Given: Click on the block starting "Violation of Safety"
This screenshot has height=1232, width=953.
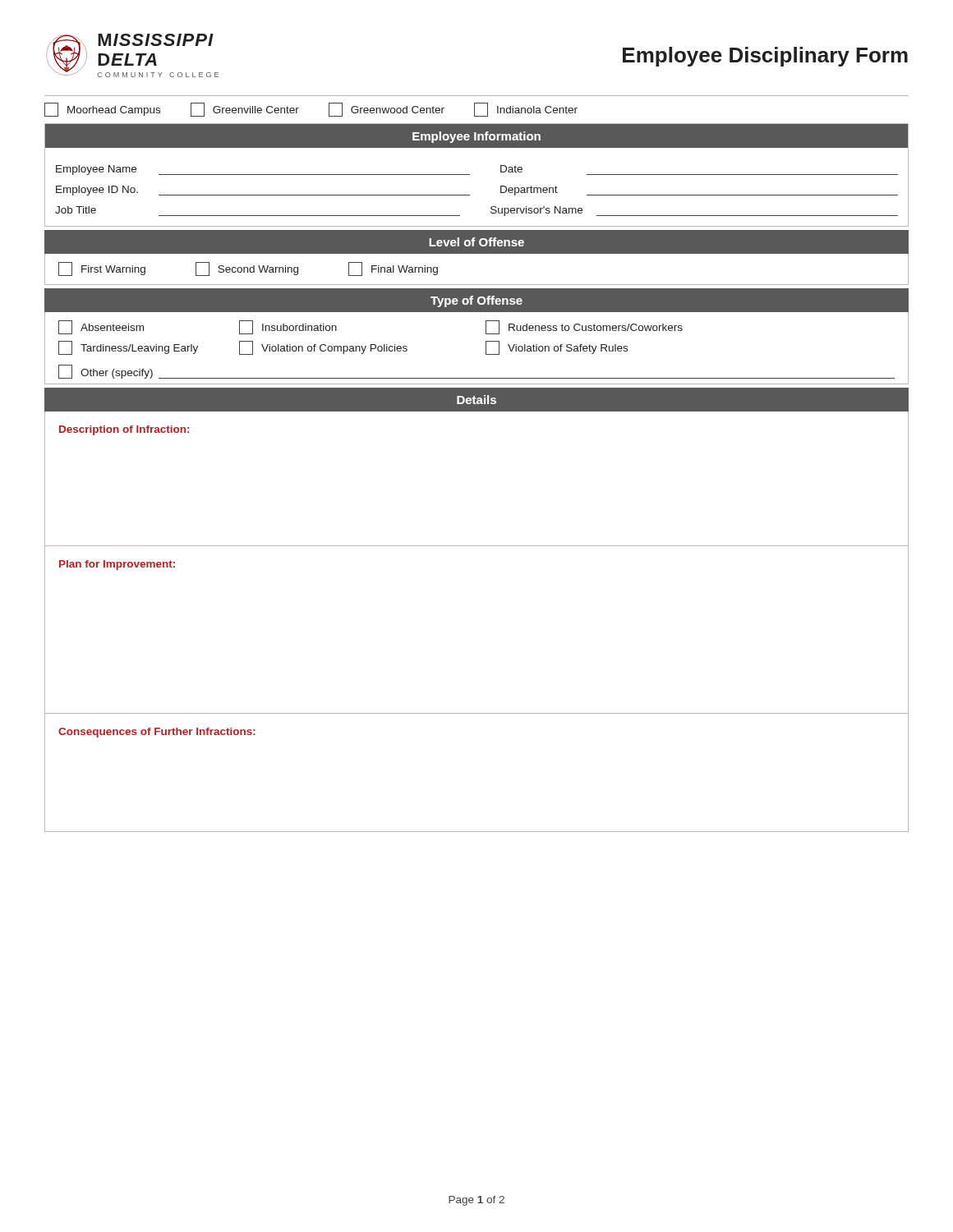Looking at the screenshot, I should pyautogui.click(x=557, y=348).
